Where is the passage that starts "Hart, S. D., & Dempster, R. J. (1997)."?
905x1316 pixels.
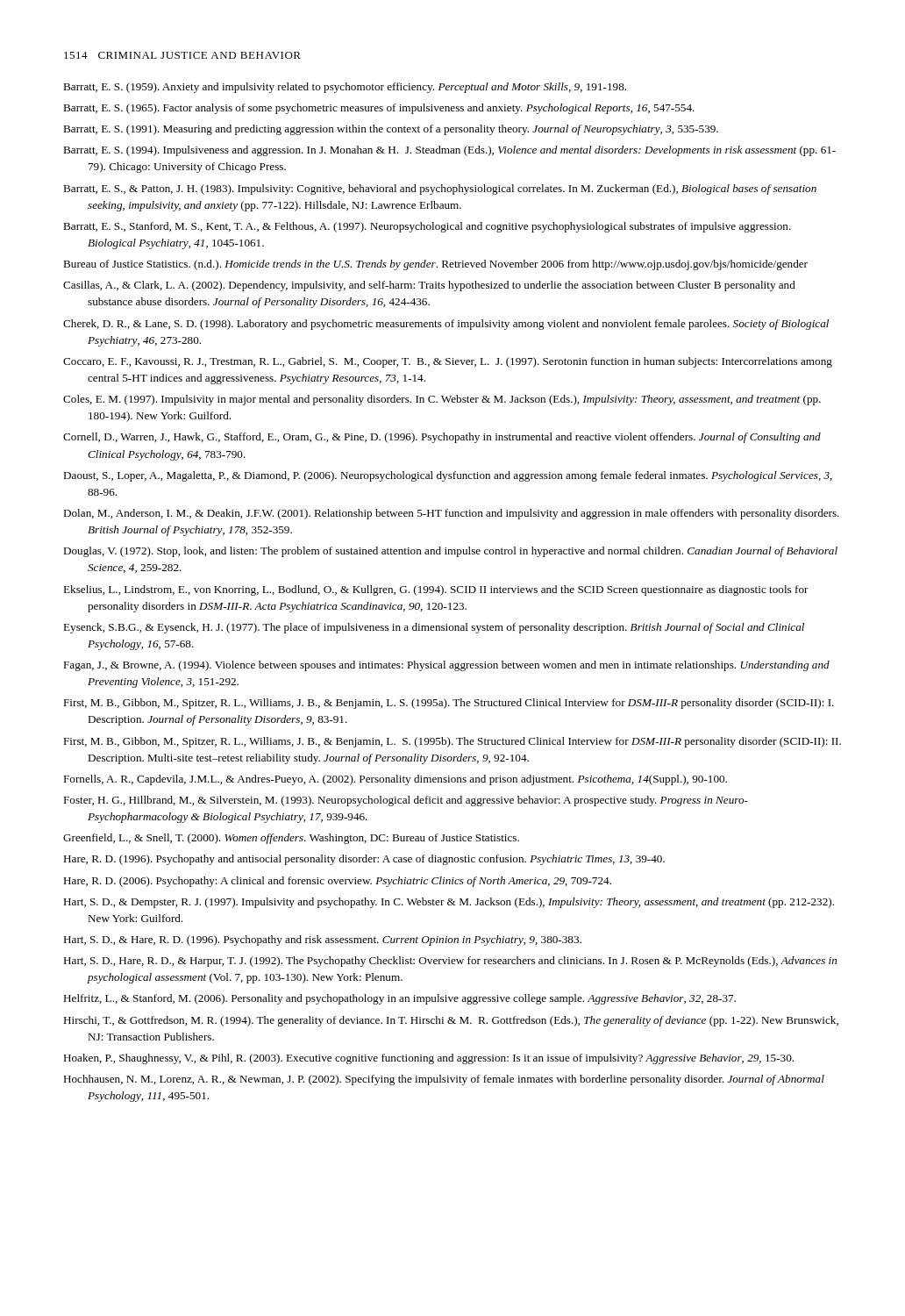449,910
